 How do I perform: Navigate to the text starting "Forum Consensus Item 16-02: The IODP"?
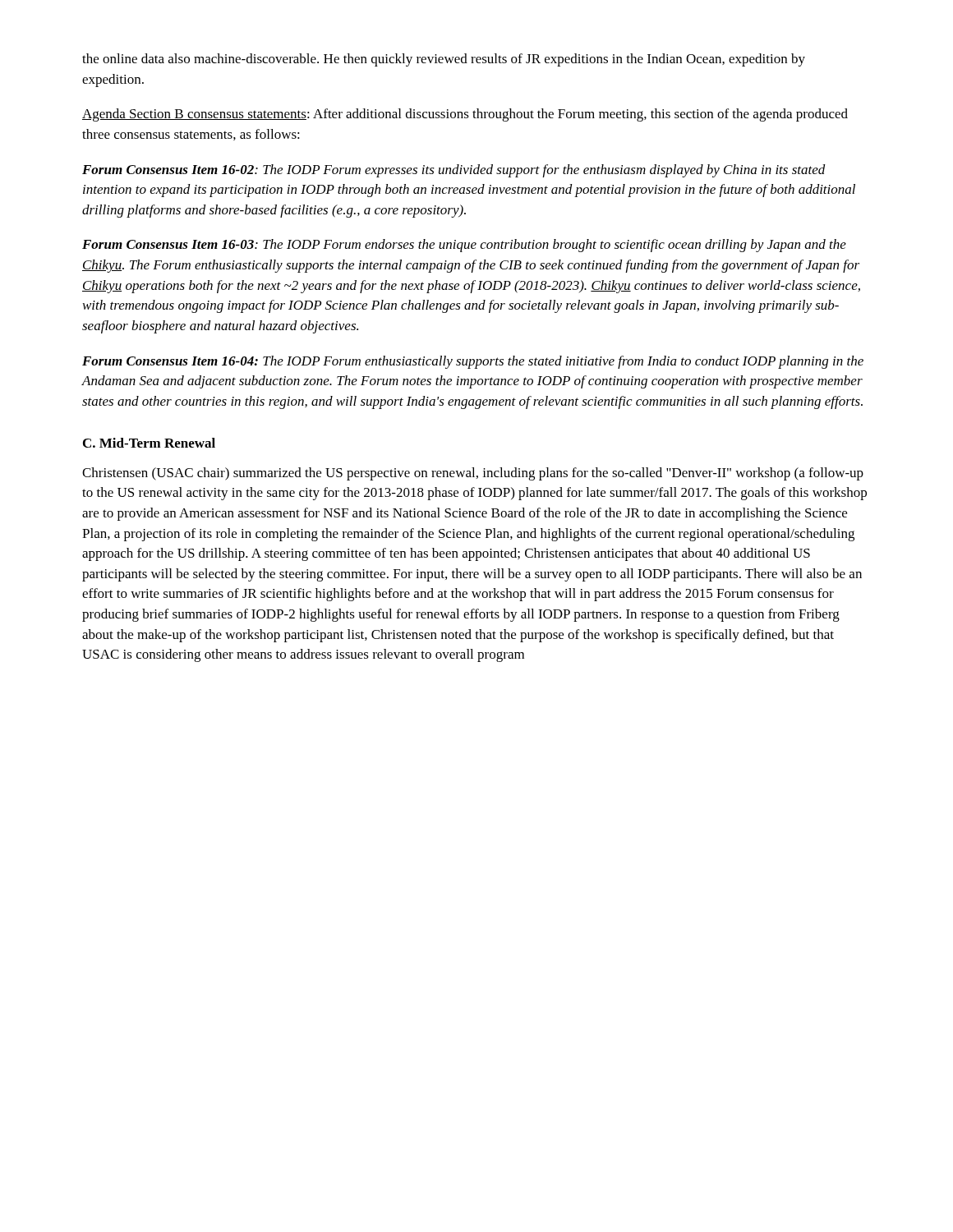pyautogui.click(x=469, y=189)
